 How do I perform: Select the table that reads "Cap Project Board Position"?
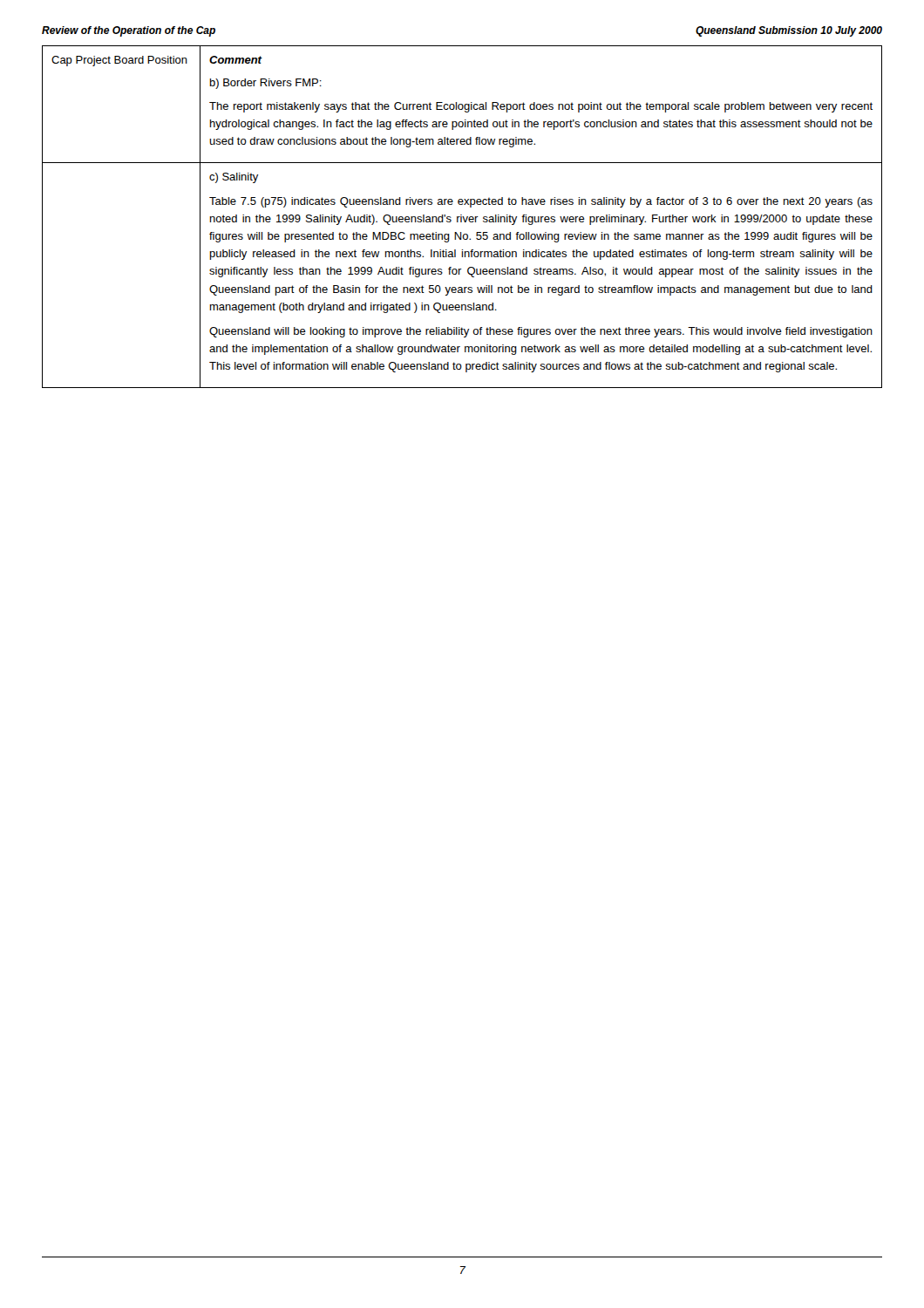[x=462, y=217]
